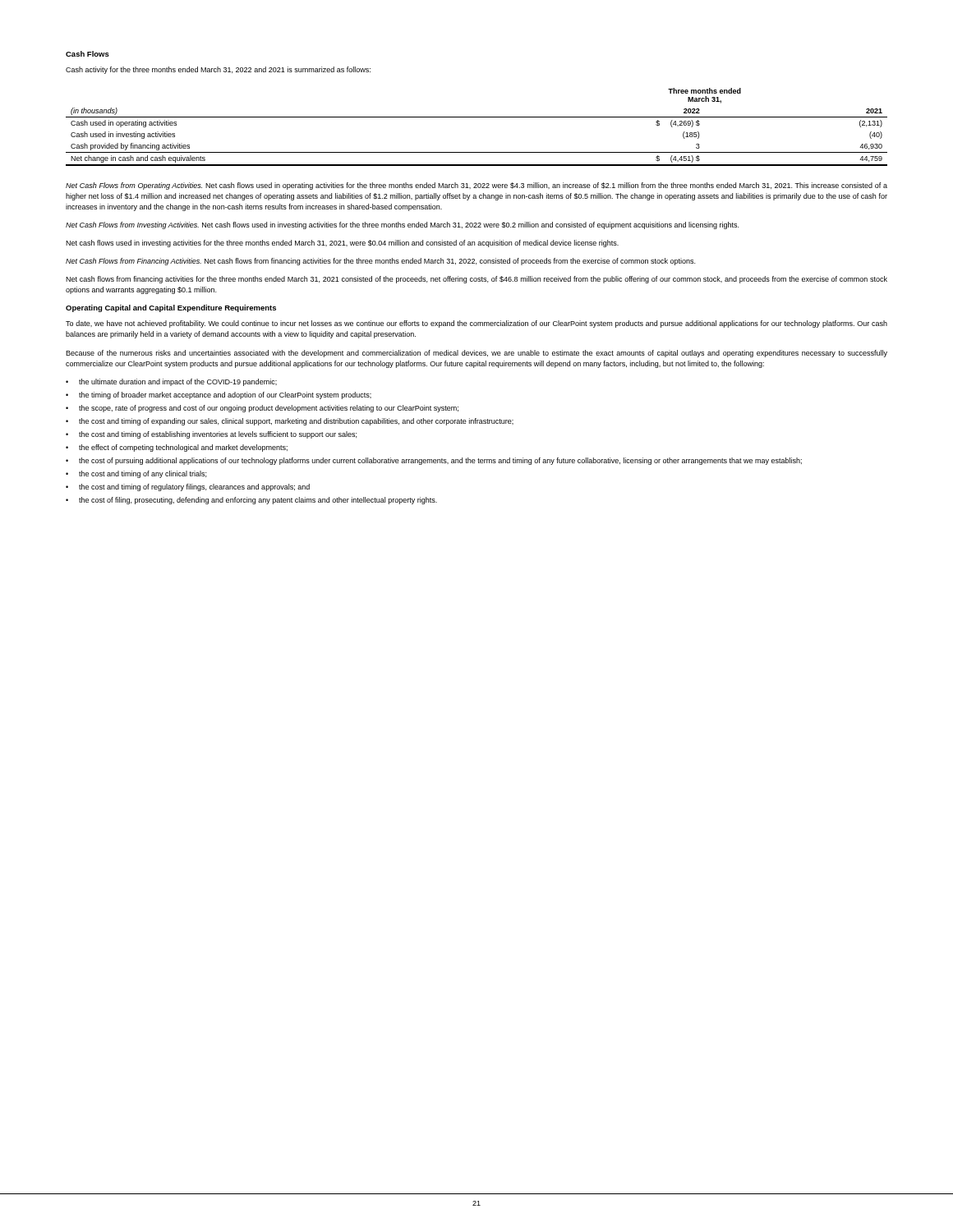Locate the block starting "• the ultimate duration and impact"
The image size is (953, 1232).
(x=171, y=382)
